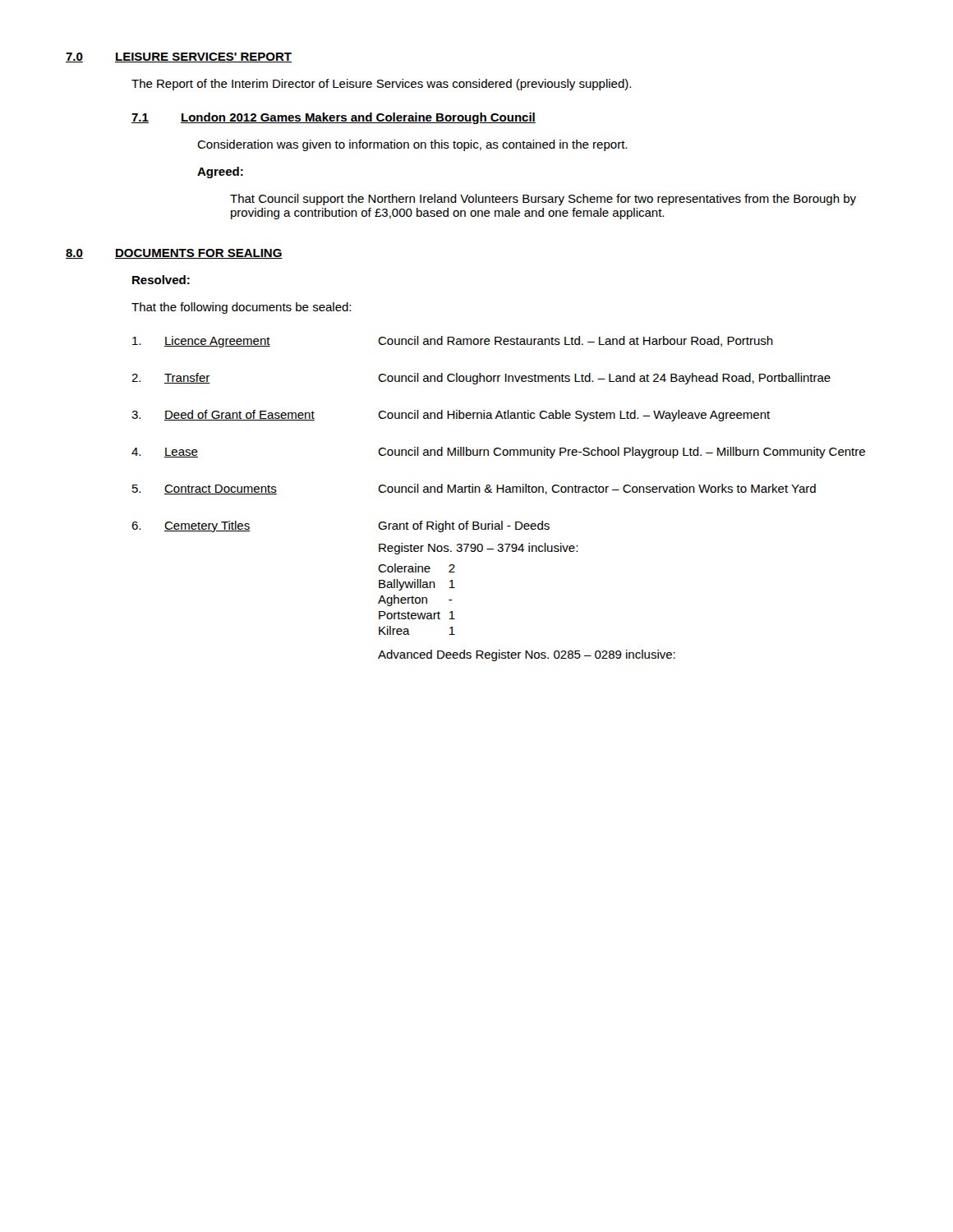Point to the text starting "4. Lease Council and Millburn Community Pre-School"
The height and width of the screenshot is (1232, 953).
pyautogui.click(x=509, y=451)
